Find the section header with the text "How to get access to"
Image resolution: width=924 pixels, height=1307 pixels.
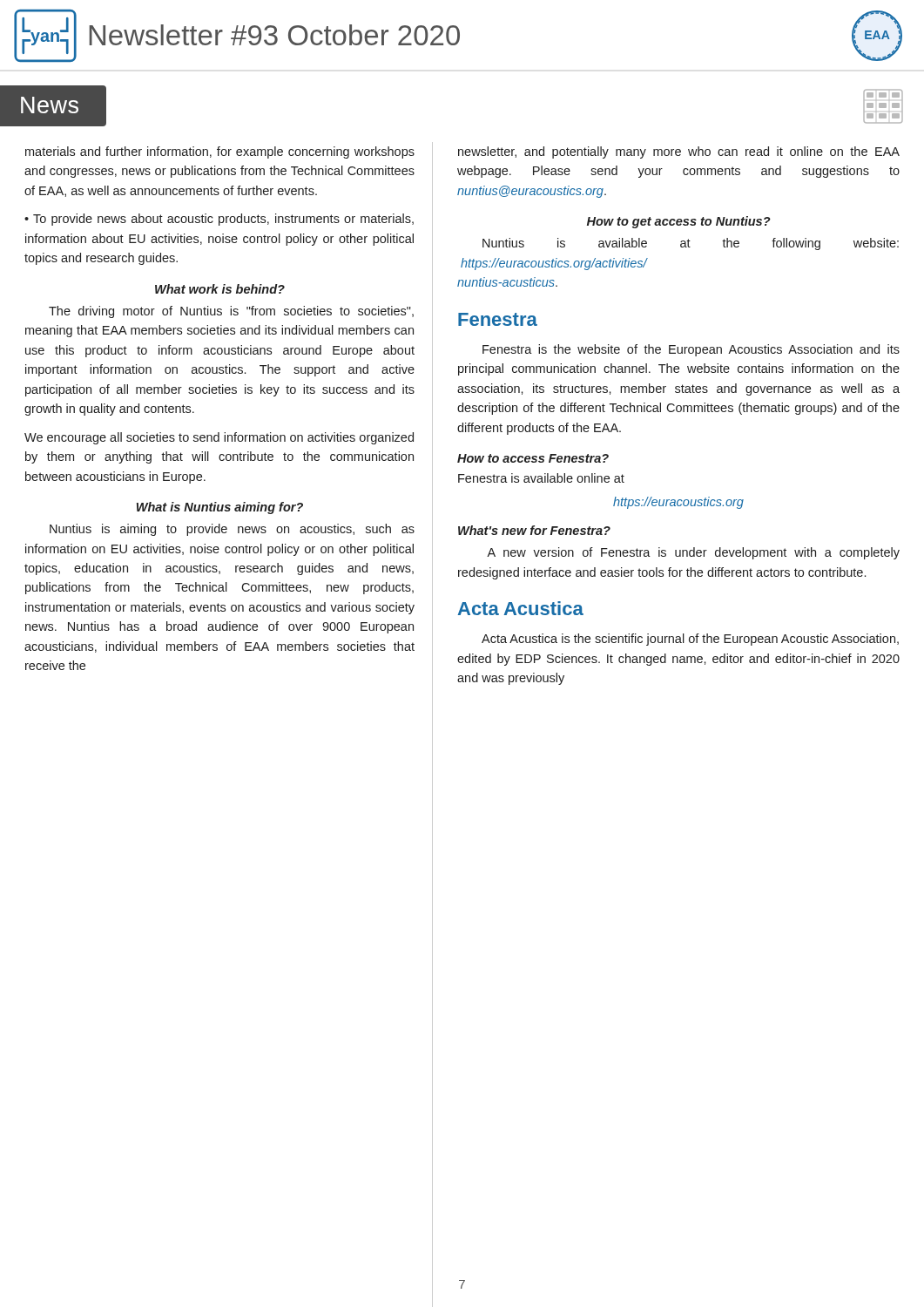pos(678,222)
